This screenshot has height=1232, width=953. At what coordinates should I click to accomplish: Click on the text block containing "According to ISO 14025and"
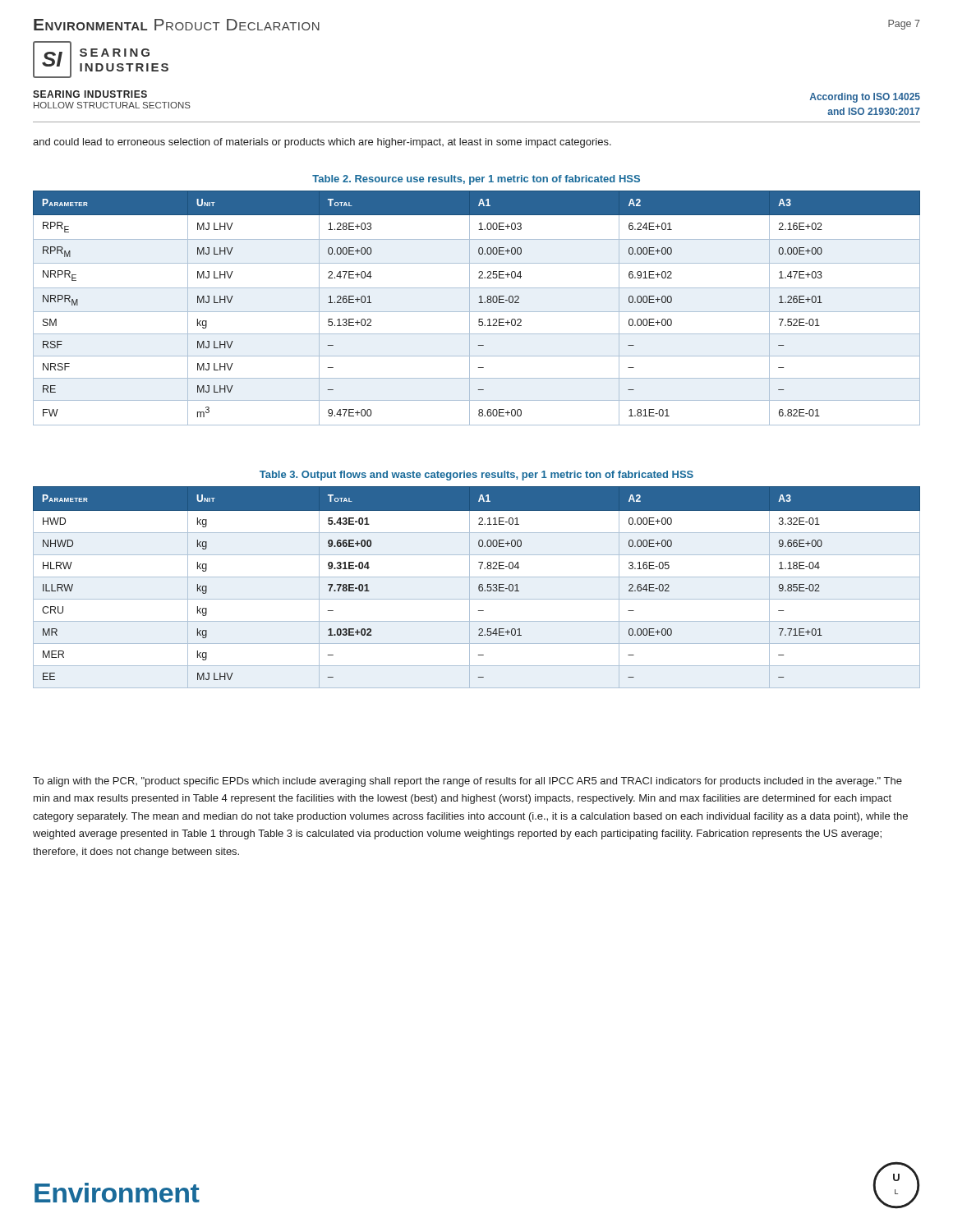tap(865, 104)
